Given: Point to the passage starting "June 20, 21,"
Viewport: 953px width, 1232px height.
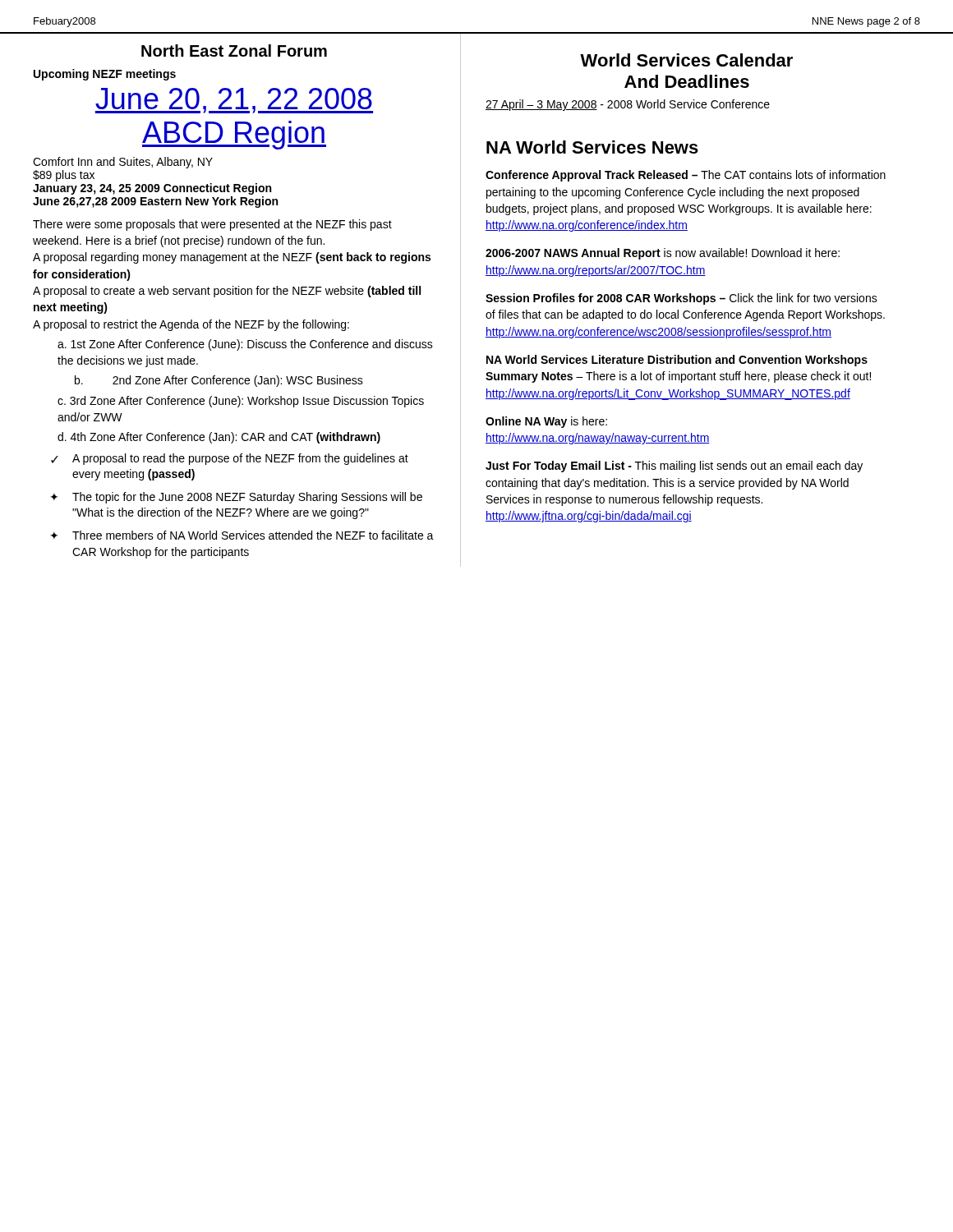Looking at the screenshot, I should pos(234,116).
